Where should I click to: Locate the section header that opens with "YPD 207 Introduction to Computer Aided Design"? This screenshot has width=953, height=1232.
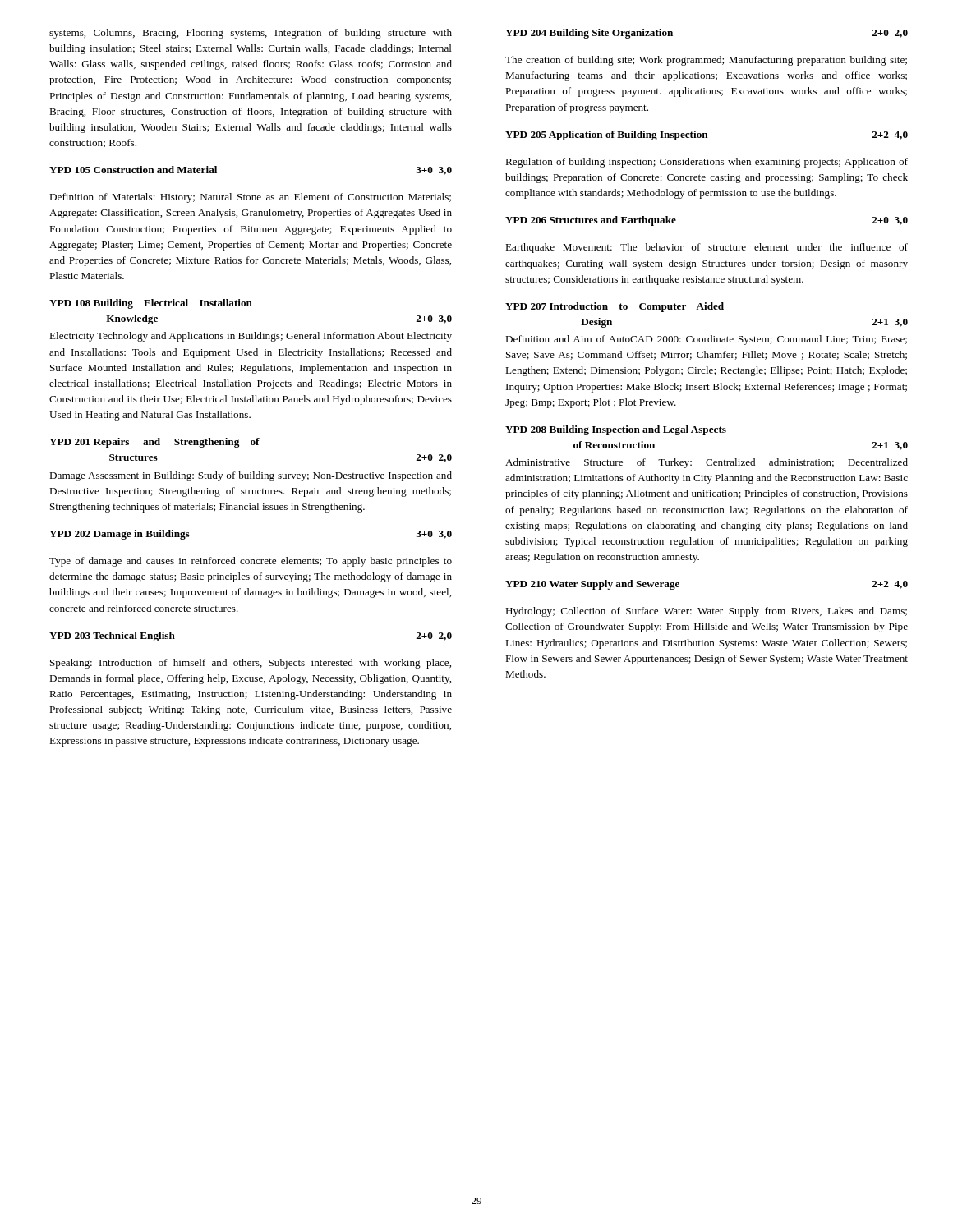[x=707, y=314]
